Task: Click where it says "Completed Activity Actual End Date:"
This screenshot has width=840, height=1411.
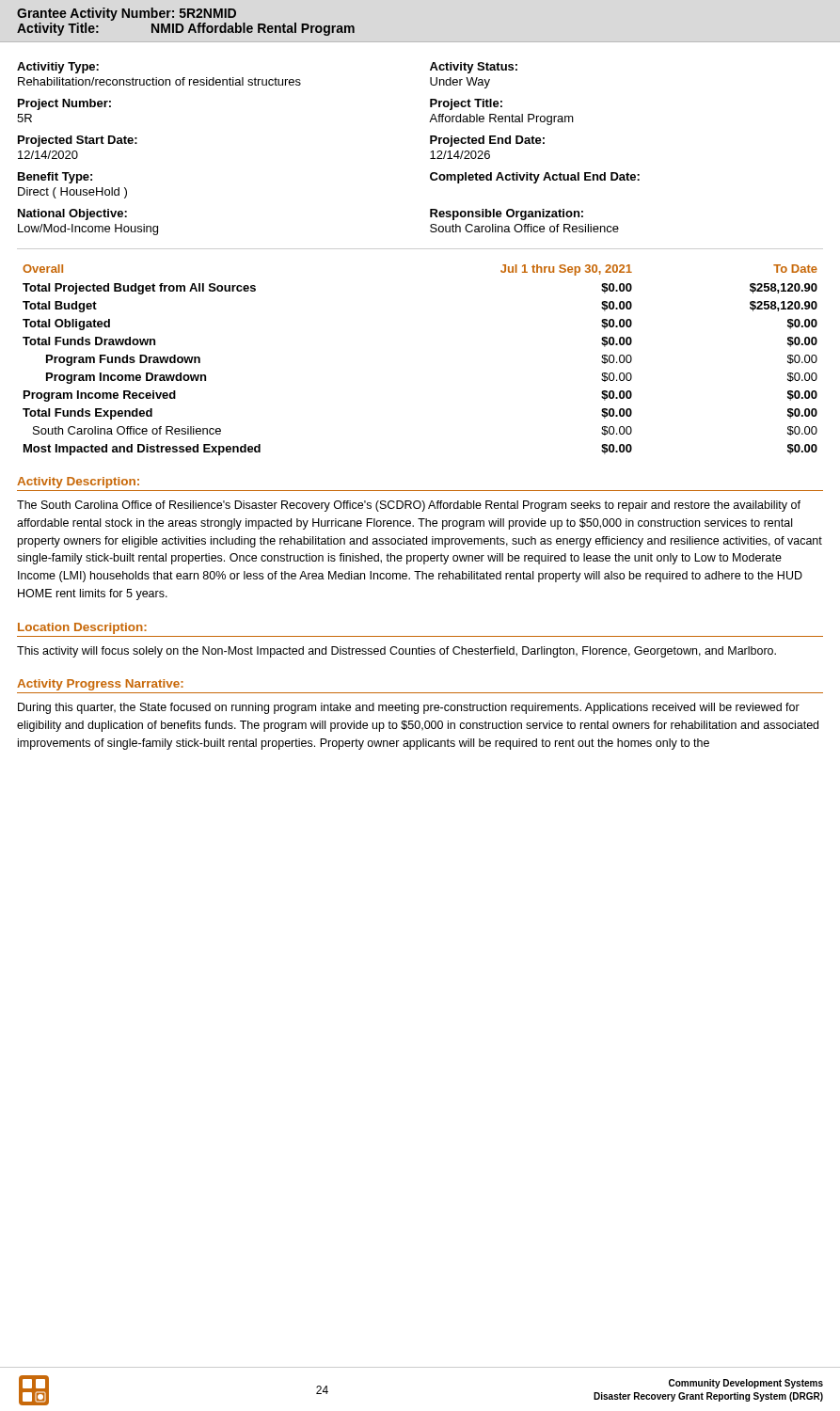Action: [x=626, y=184]
